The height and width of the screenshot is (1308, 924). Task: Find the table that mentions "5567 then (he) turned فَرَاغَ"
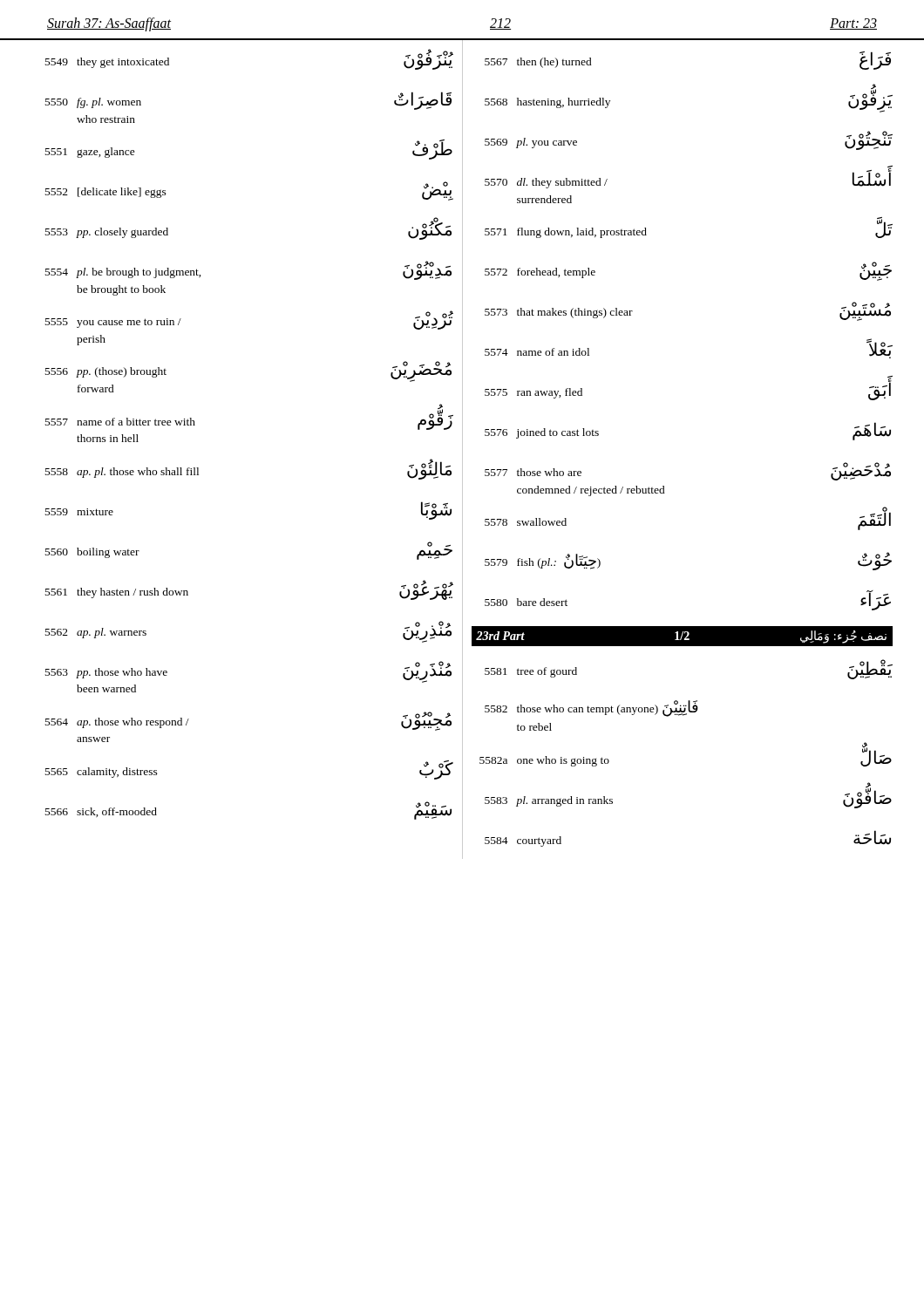pyautogui.click(x=678, y=449)
